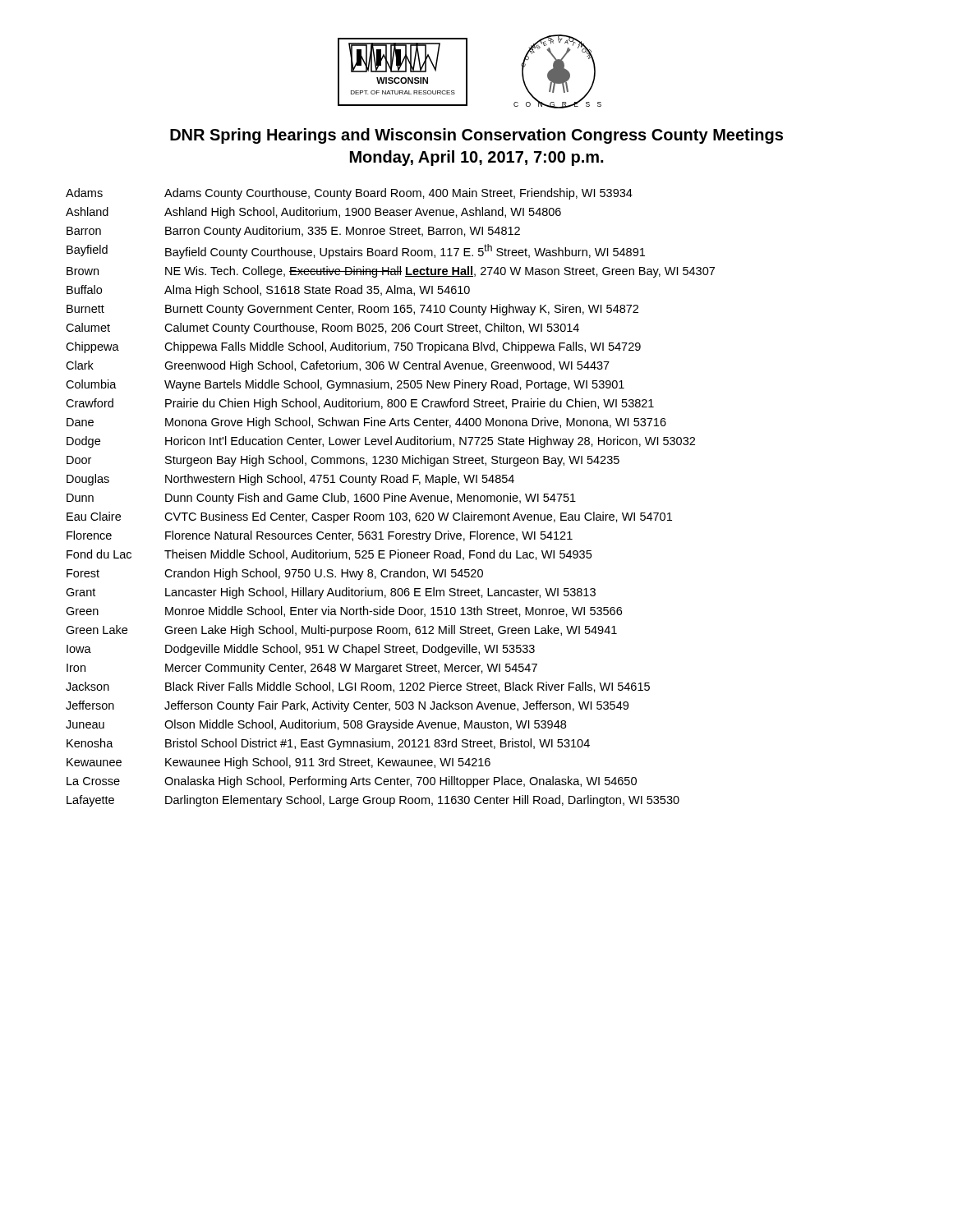Click on the list item with the text "Kenosha Bristol School District #1, East Gymnasium, 20121"
Viewport: 953px width, 1232px height.
tap(476, 744)
